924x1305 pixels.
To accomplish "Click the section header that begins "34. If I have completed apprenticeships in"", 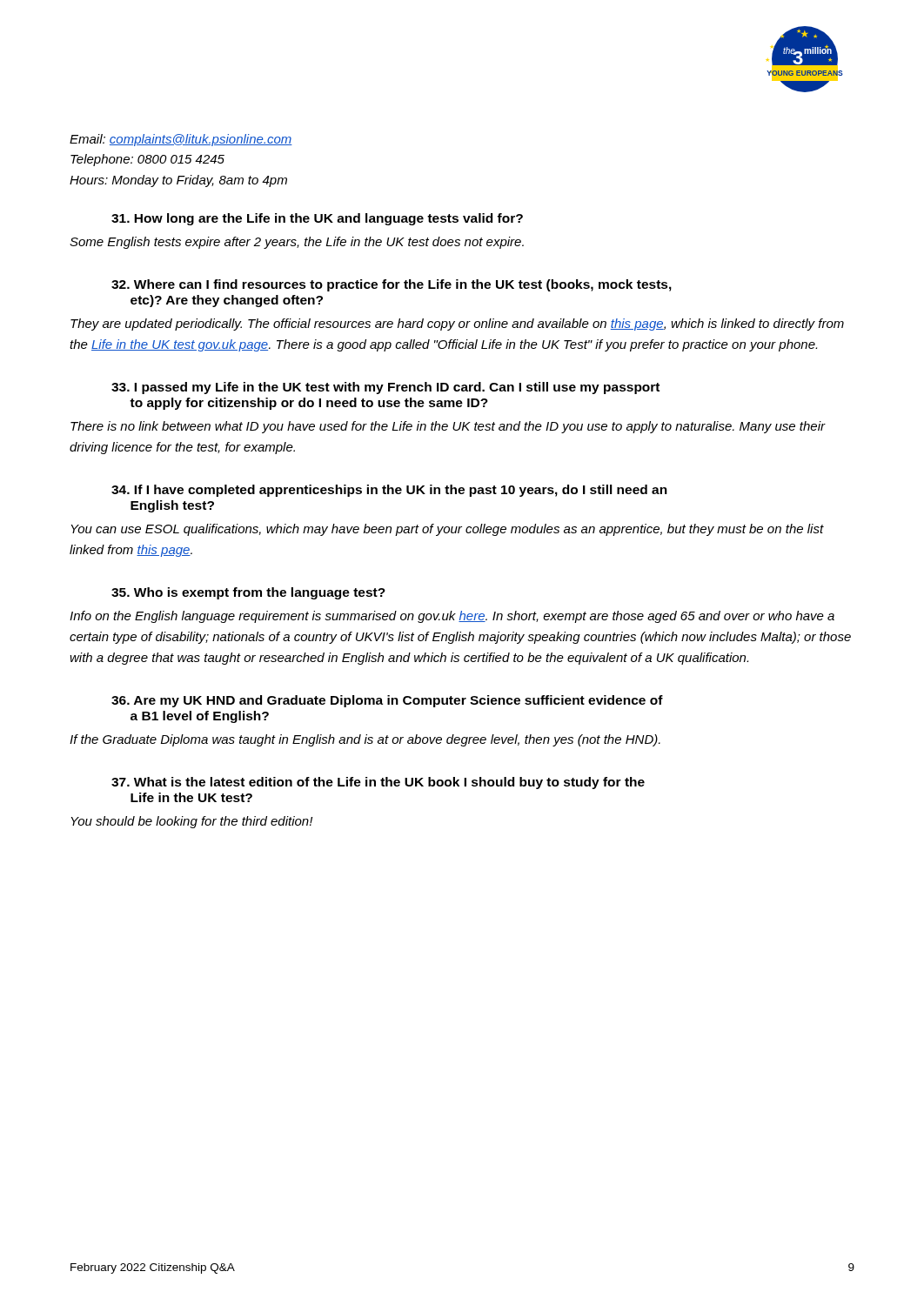I will pyautogui.click(x=483, y=497).
